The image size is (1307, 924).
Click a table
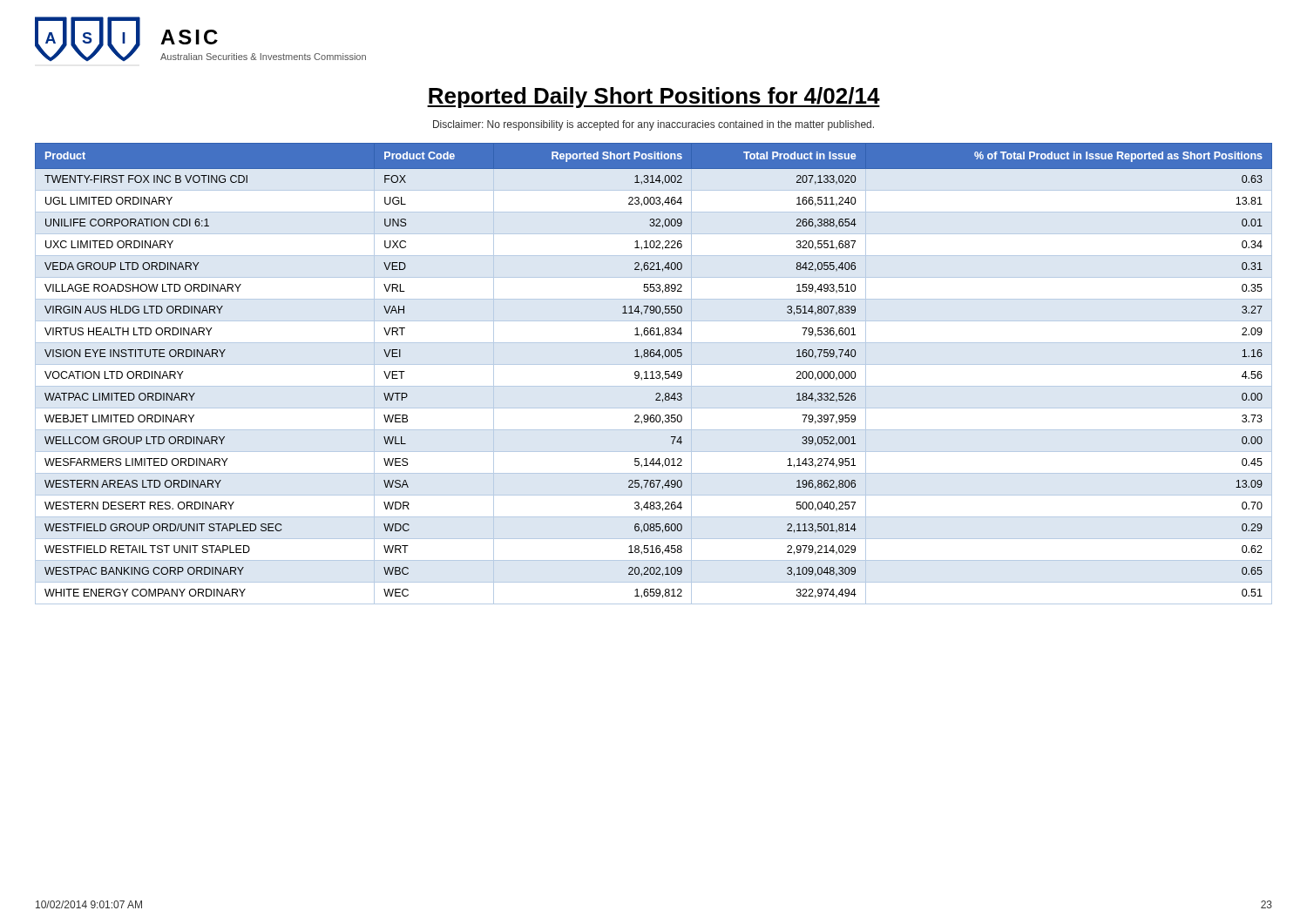654,374
